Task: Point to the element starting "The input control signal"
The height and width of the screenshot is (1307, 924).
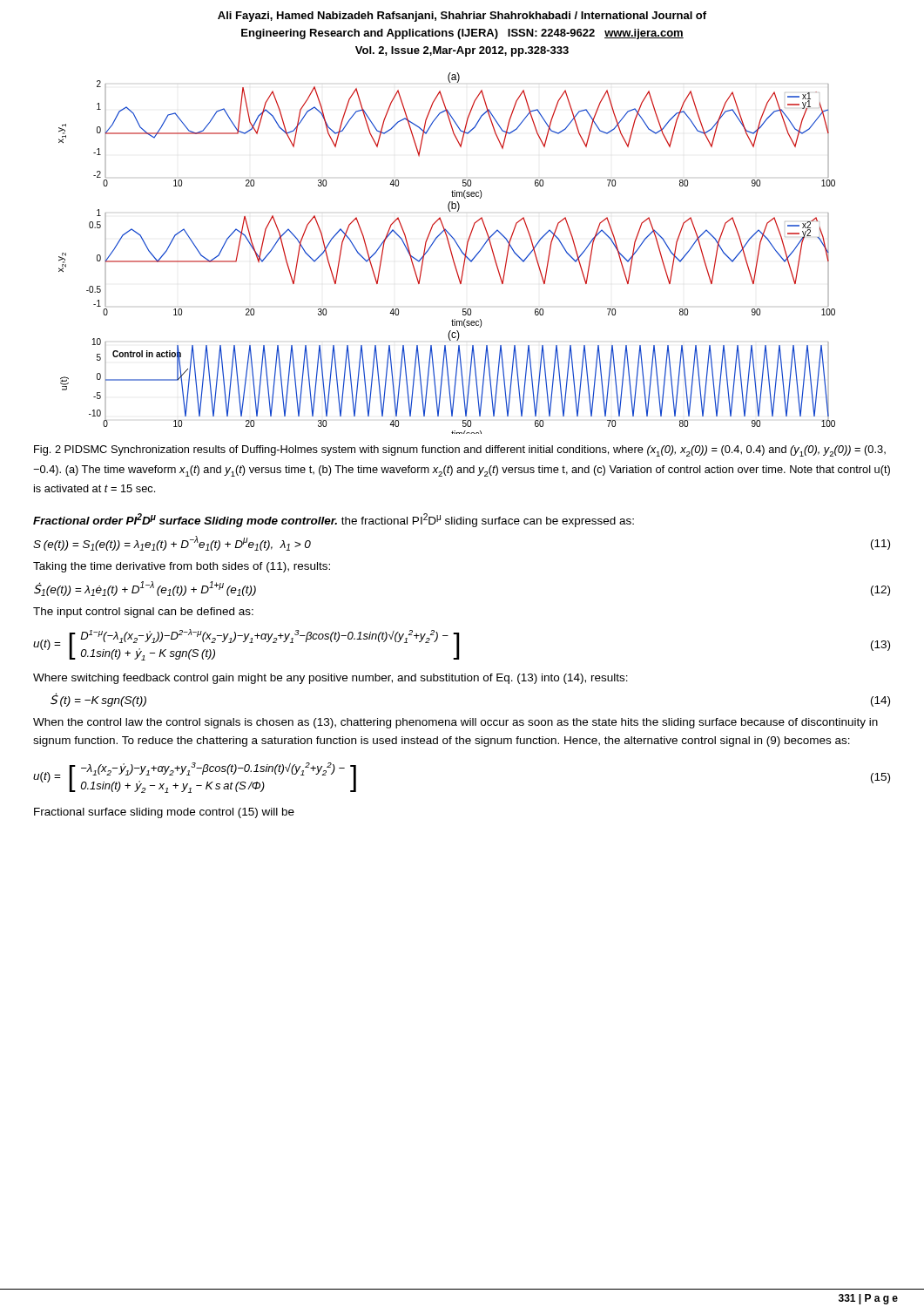Action: click(x=144, y=612)
